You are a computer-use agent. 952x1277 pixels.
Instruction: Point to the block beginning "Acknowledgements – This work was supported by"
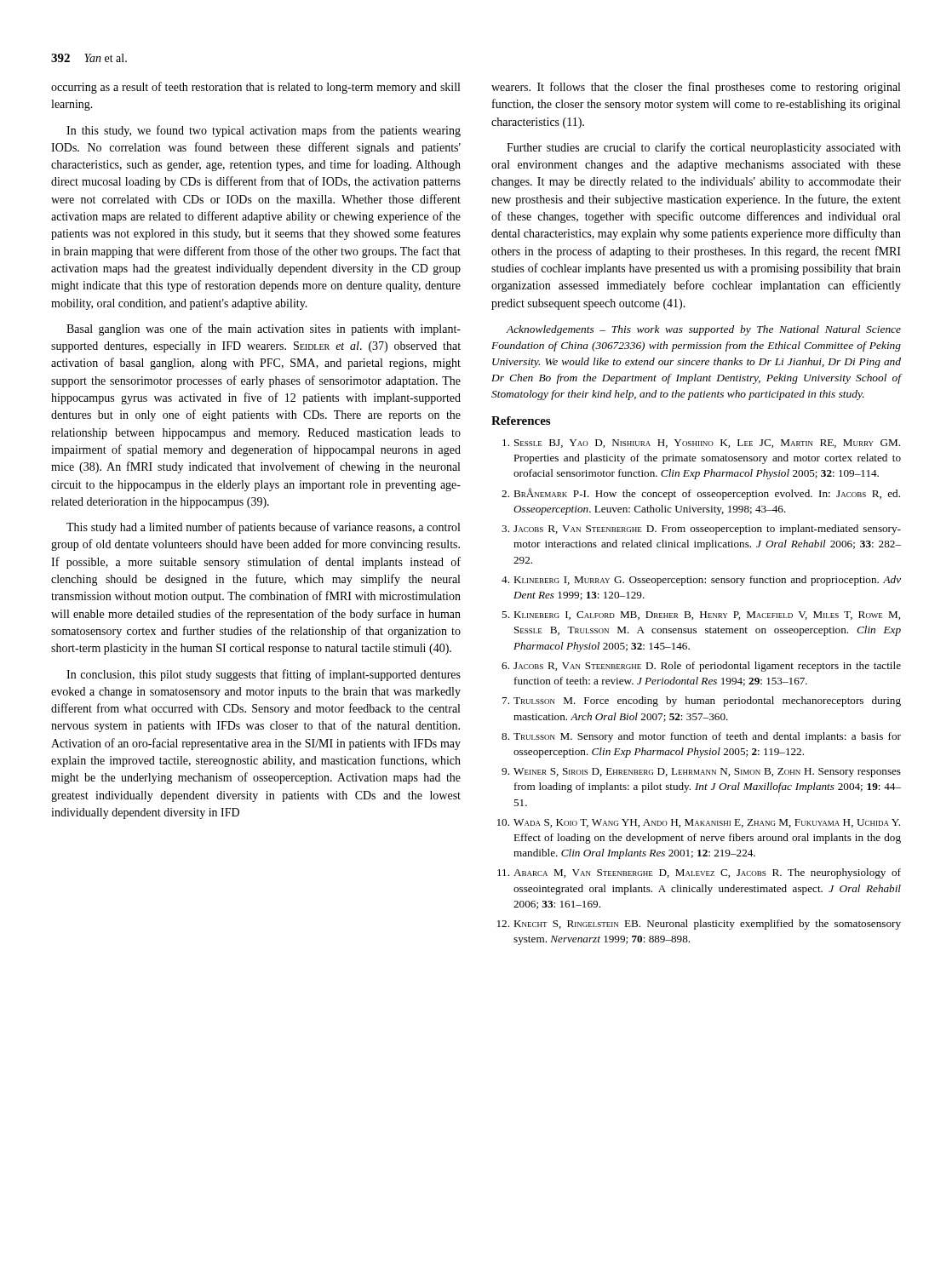[x=696, y=361]
